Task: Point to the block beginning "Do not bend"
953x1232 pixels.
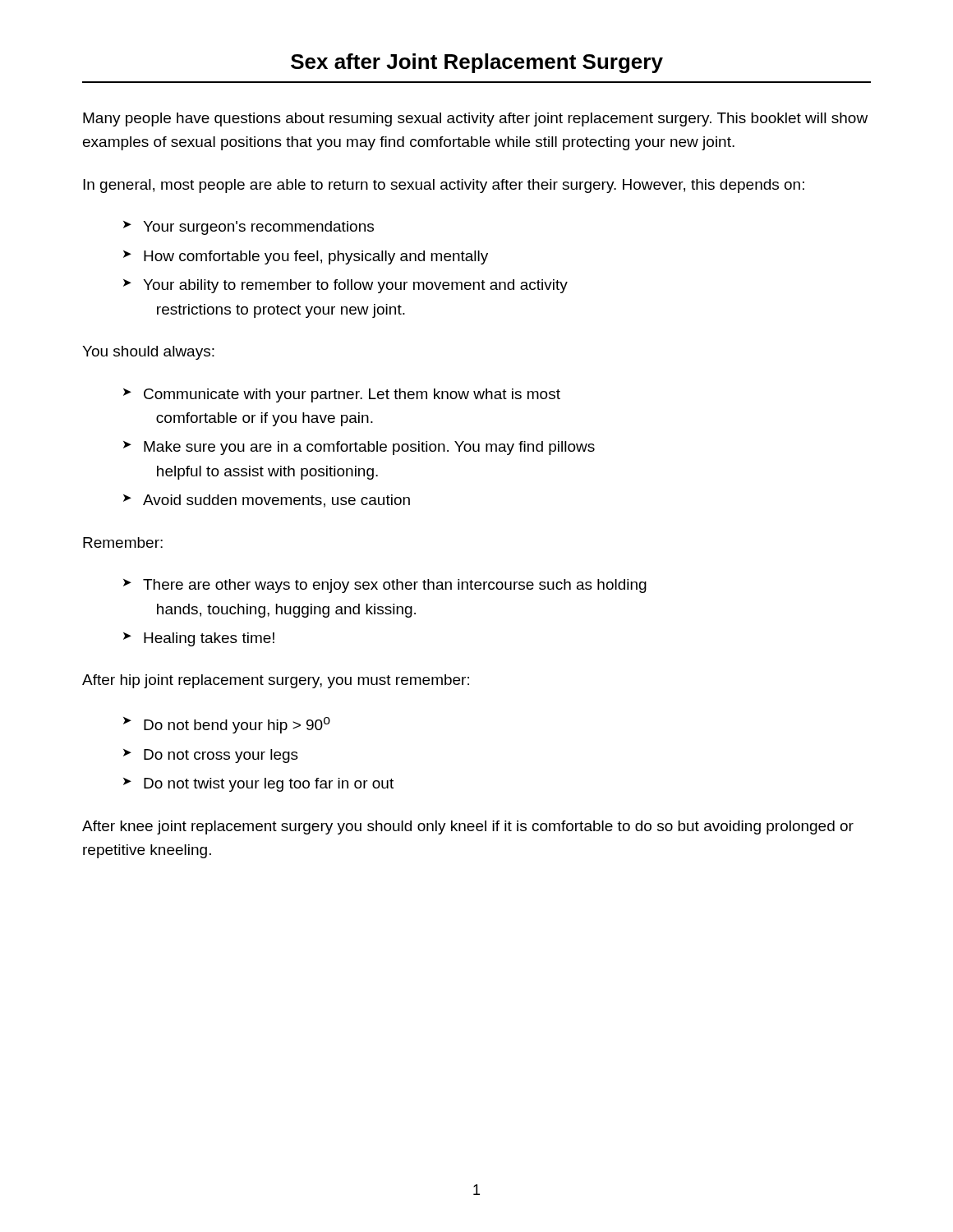Action: tap(237, 723)
